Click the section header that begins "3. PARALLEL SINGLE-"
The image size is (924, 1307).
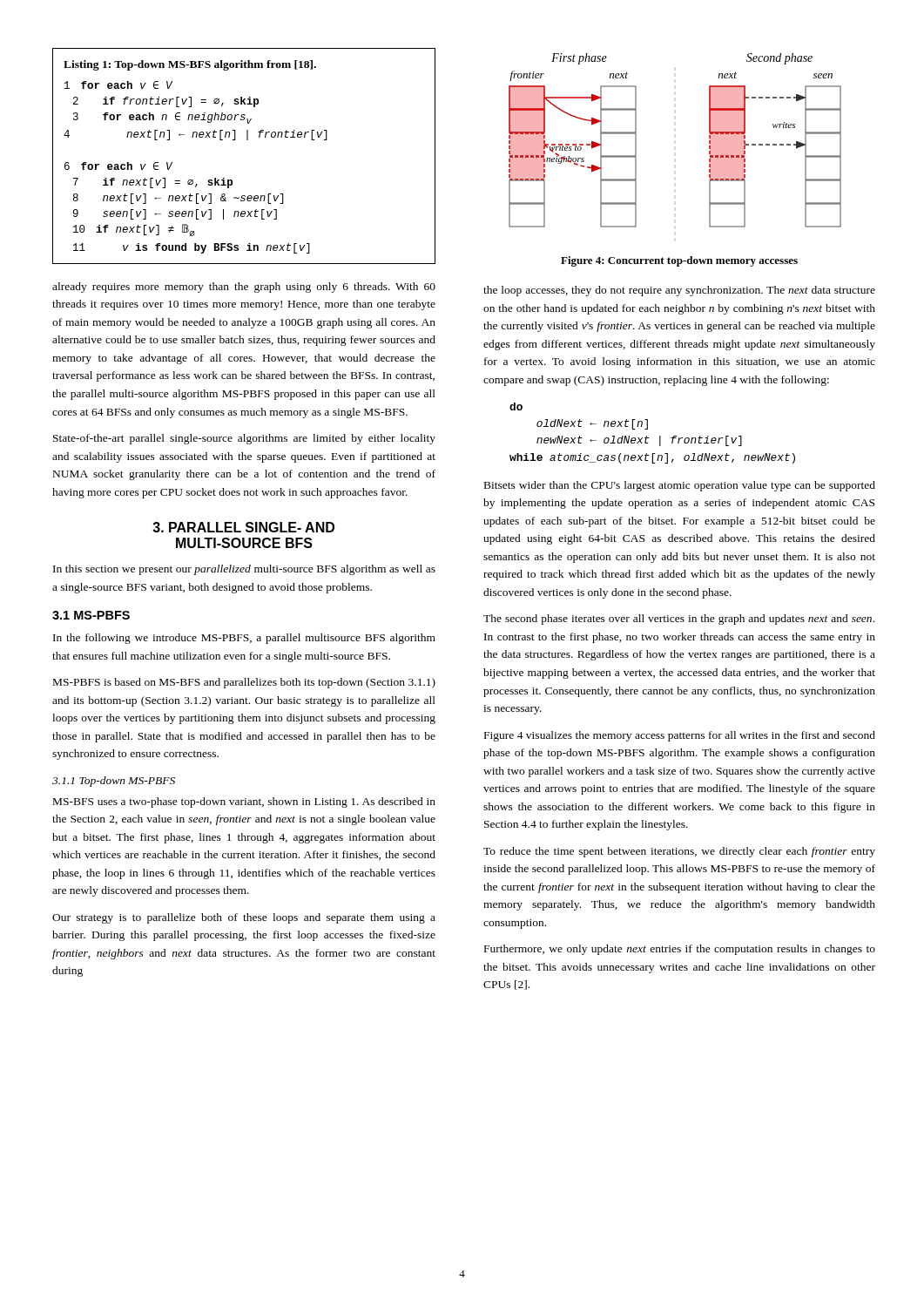[x=244, y=536]
